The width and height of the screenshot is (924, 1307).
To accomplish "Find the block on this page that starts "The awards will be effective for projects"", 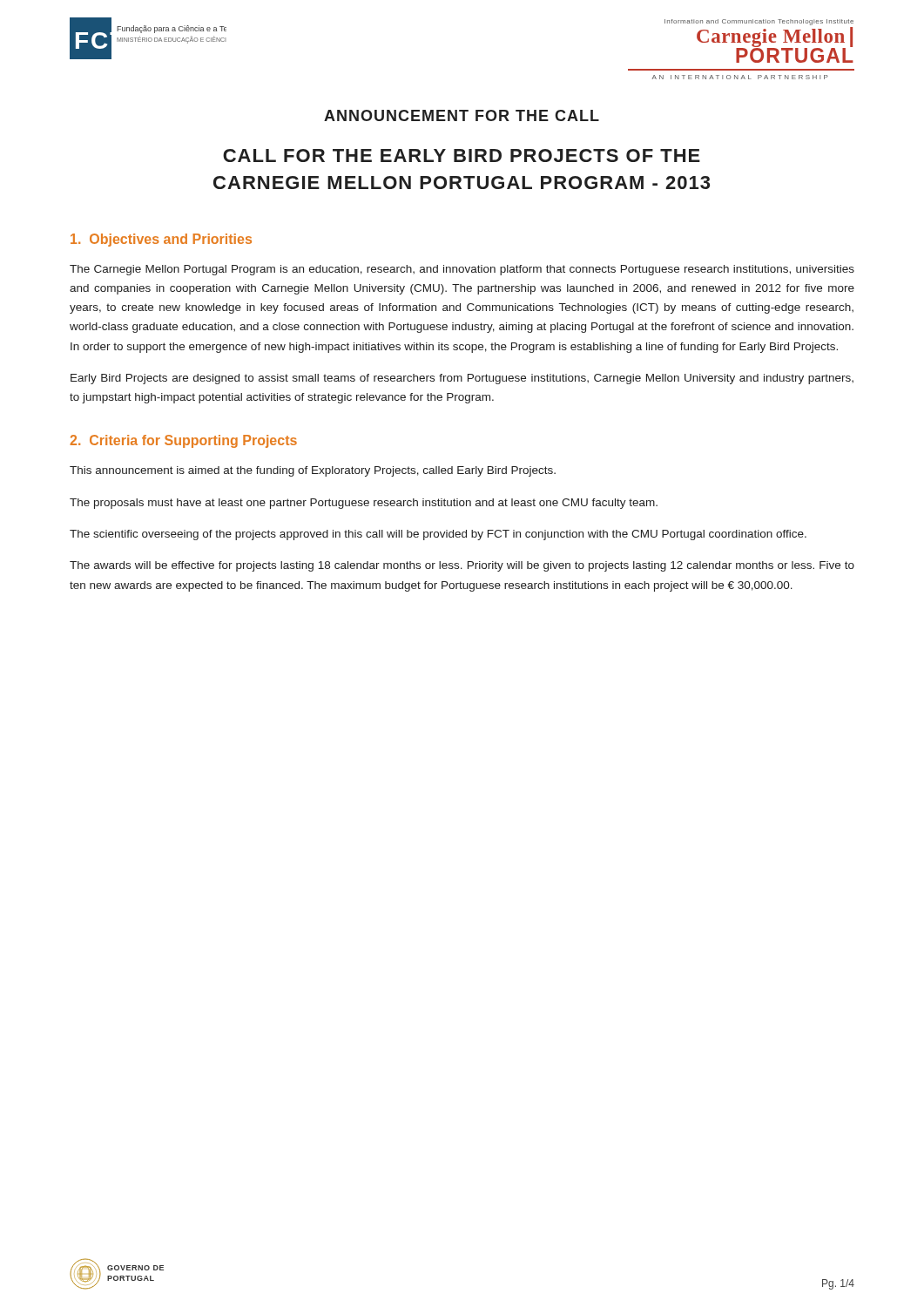I will point(462,575).
